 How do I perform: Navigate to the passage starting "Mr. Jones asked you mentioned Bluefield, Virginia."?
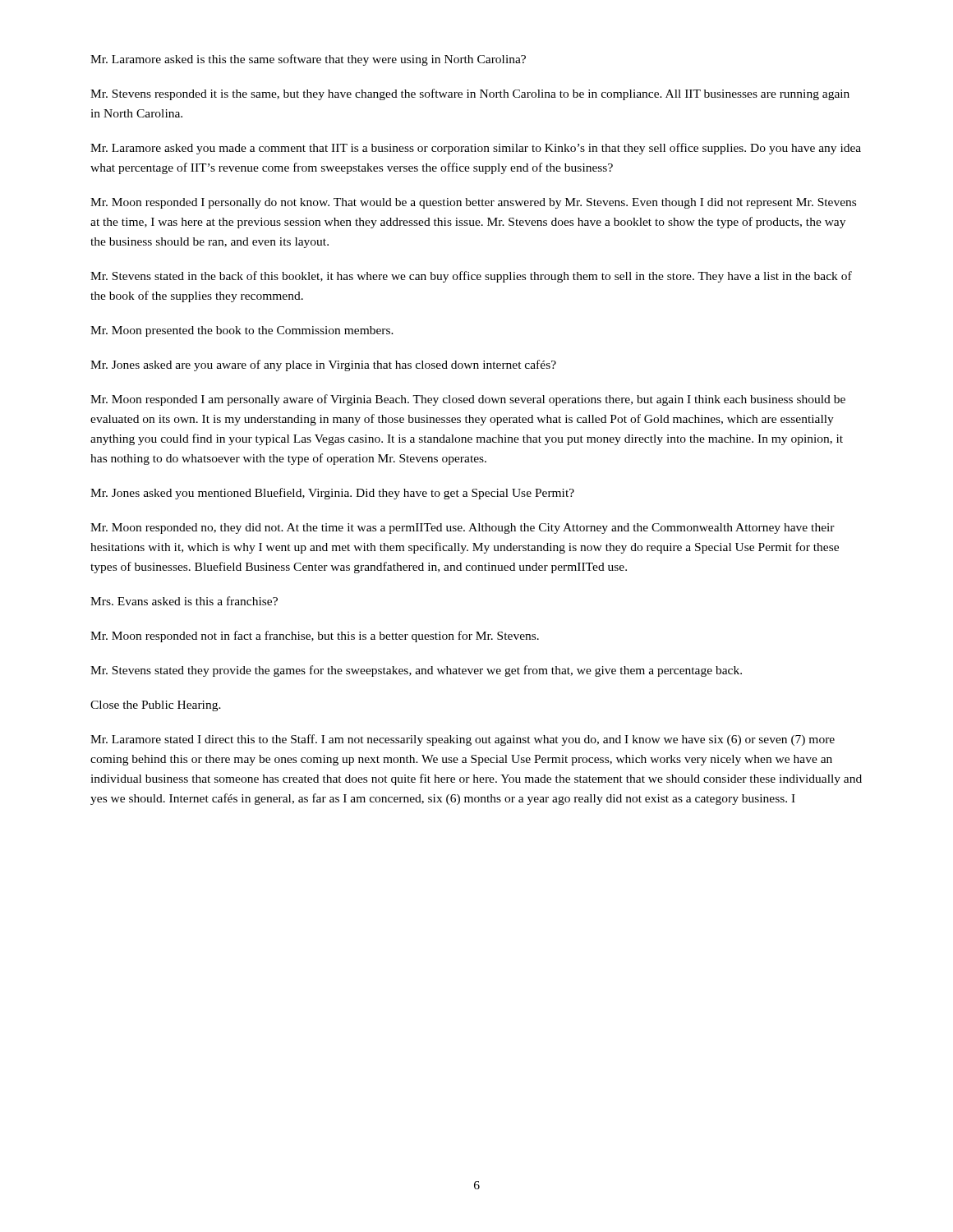click(x=332, y=493)
